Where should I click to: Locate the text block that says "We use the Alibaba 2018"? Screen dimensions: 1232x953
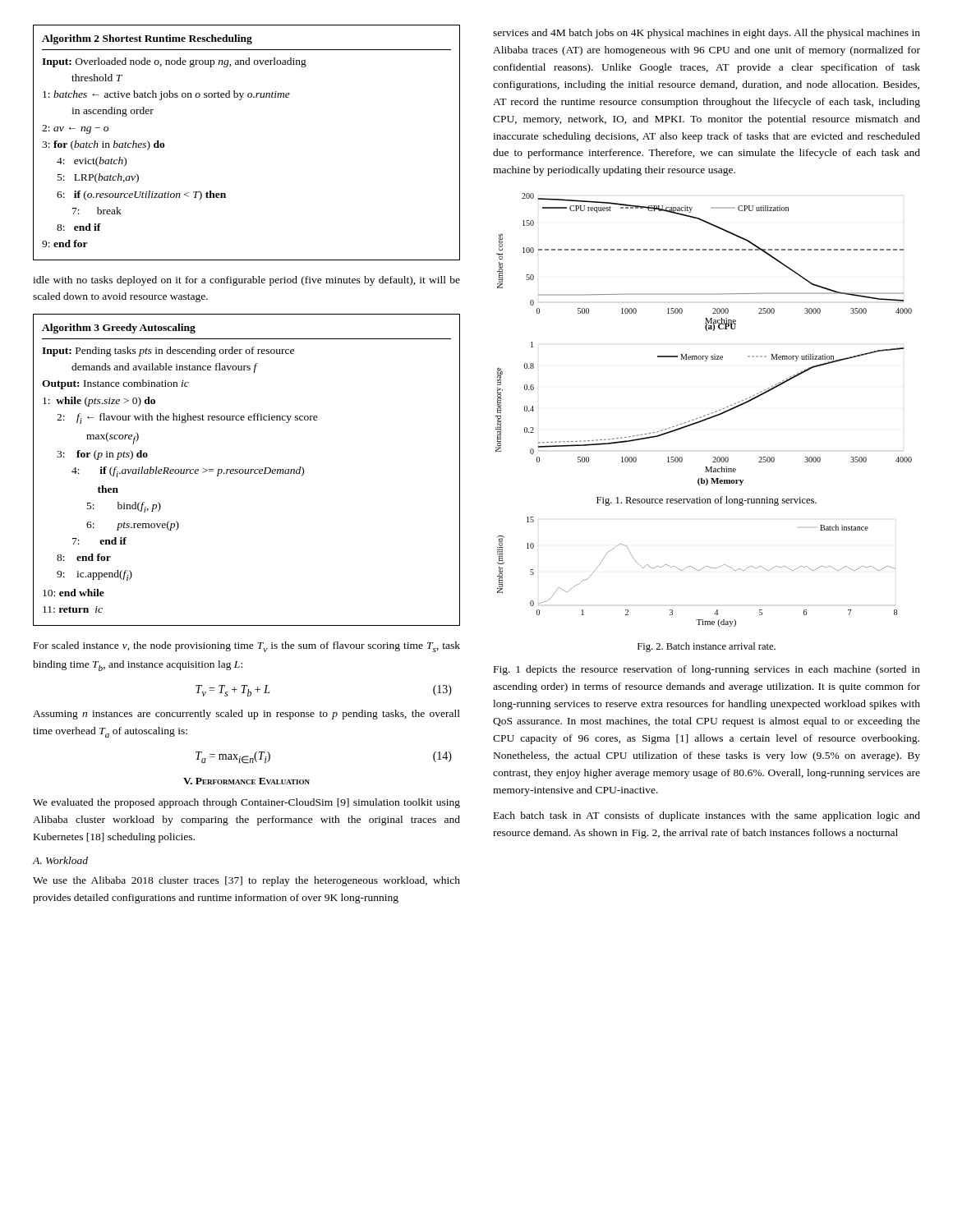[246, 889]
